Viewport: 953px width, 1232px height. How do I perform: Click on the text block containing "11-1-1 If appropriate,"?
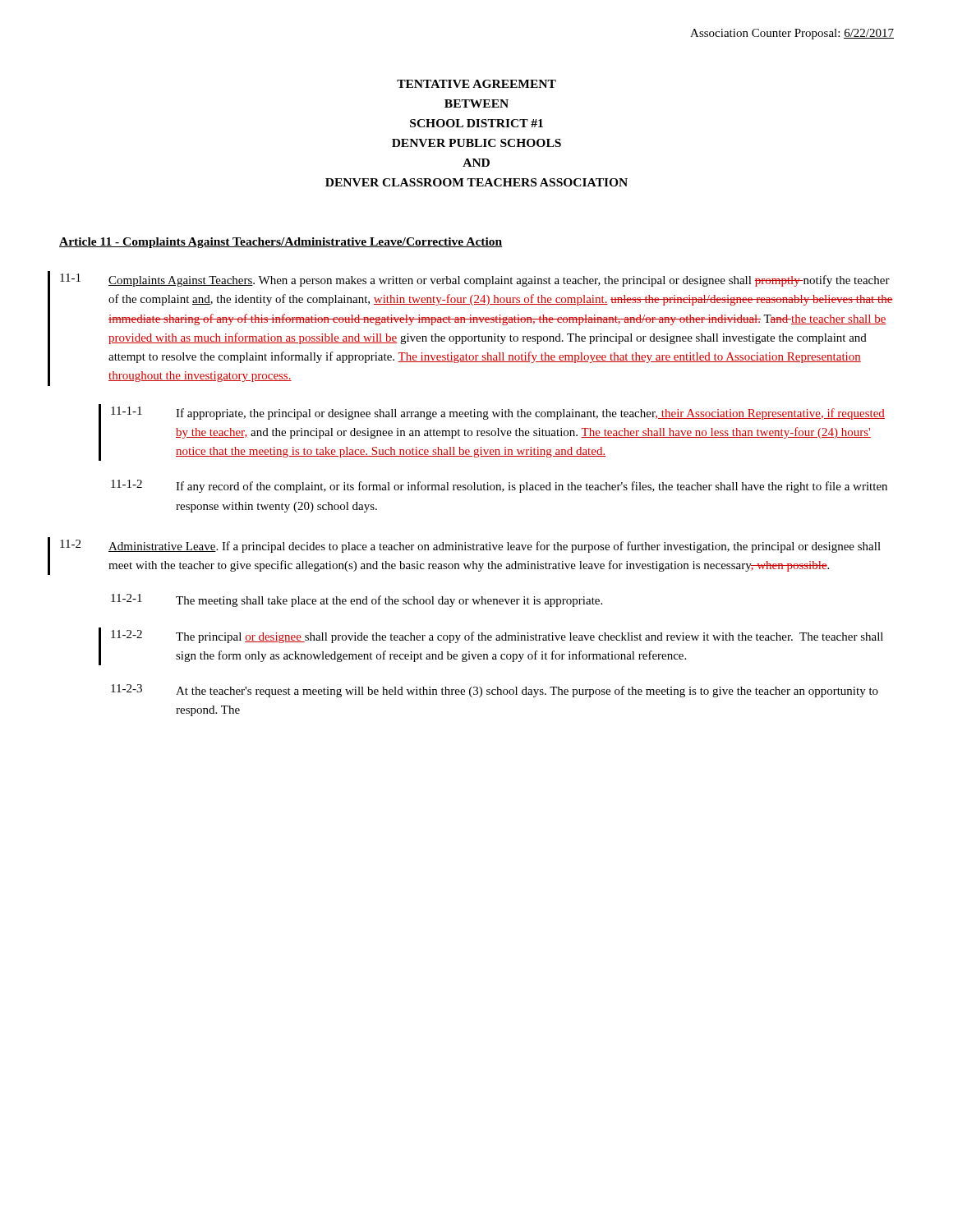(502, 432)
